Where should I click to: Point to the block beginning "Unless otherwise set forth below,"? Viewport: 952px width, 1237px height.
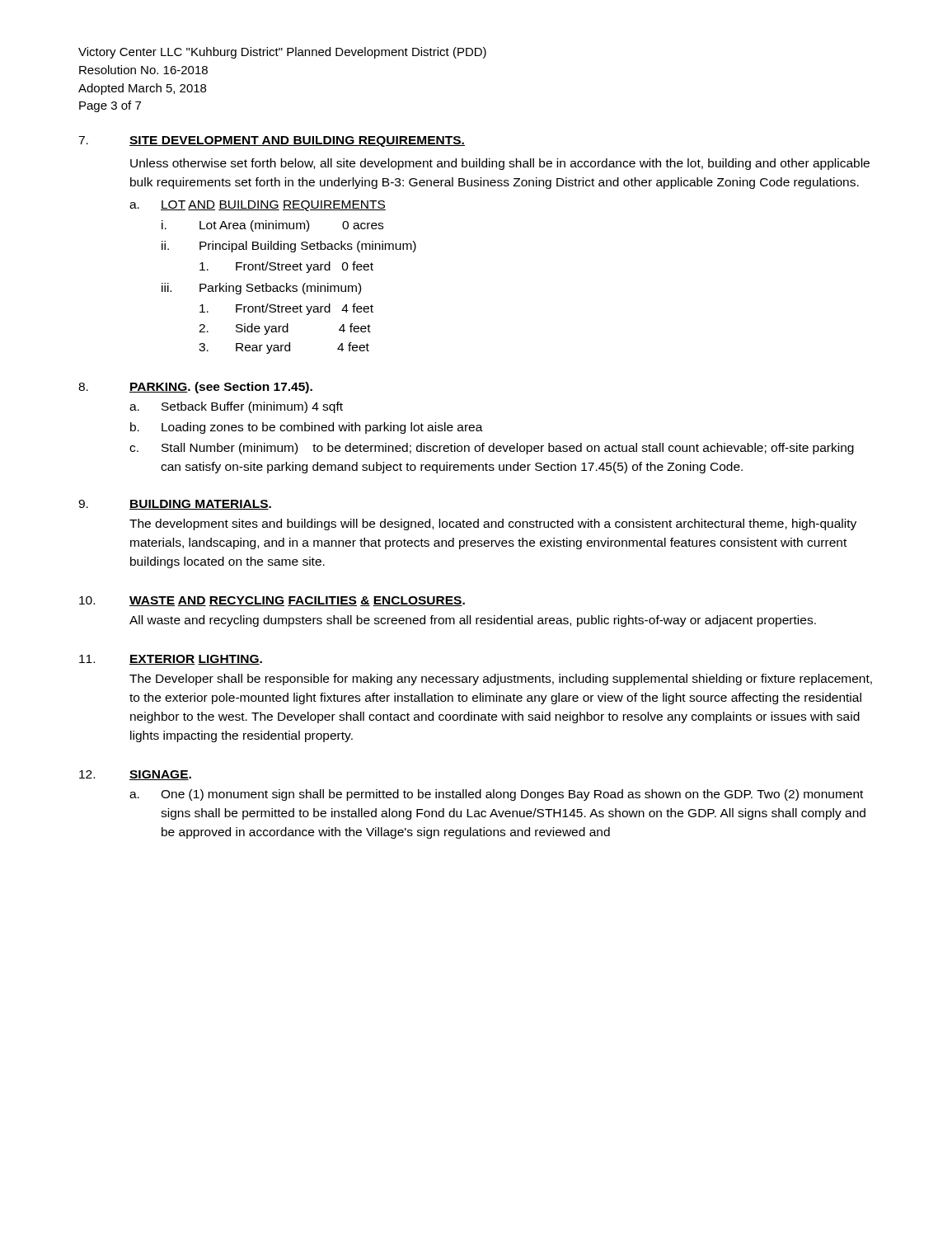[500, 172]
